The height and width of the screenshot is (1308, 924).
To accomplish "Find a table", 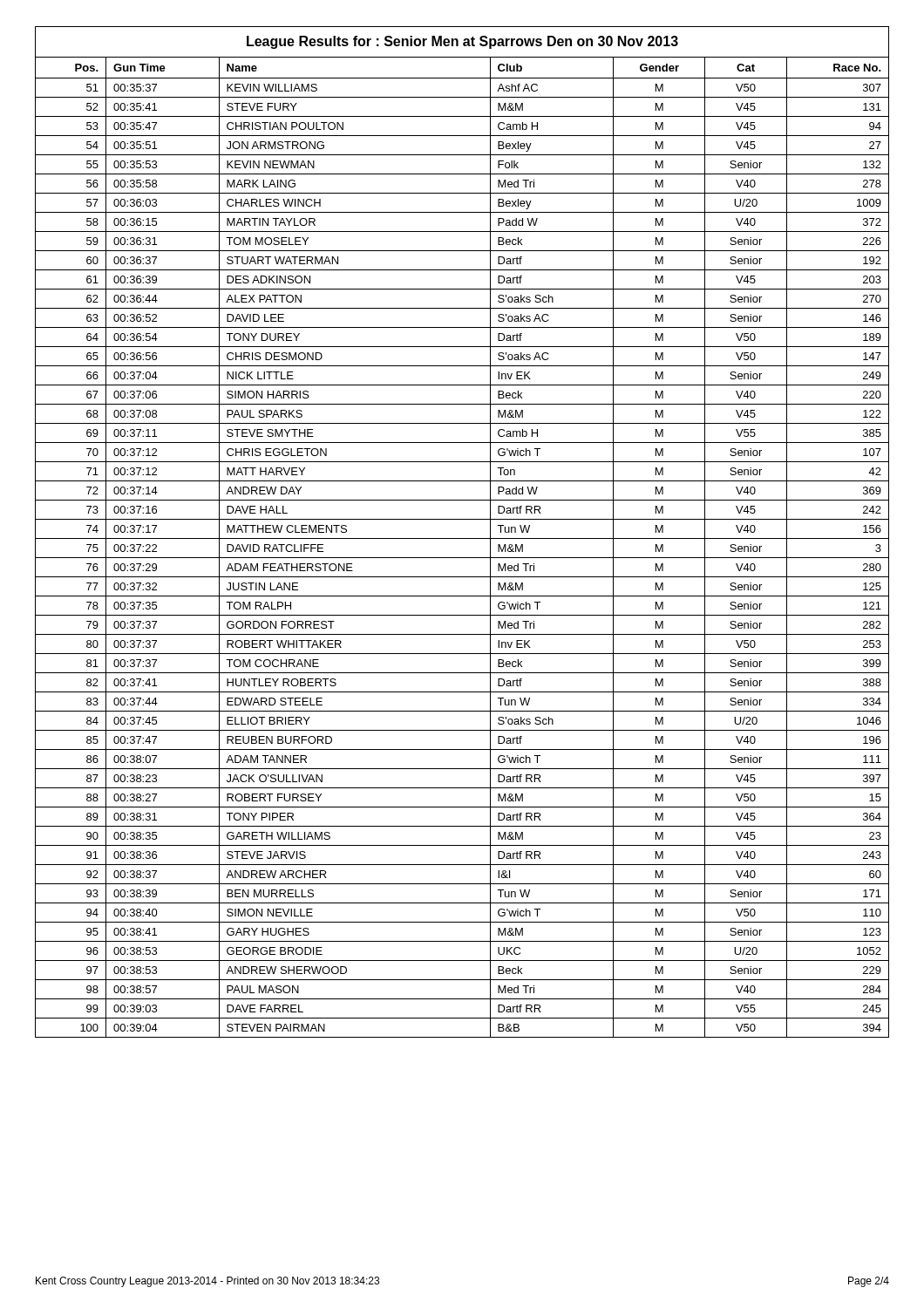I will click(x=462, y=547).
